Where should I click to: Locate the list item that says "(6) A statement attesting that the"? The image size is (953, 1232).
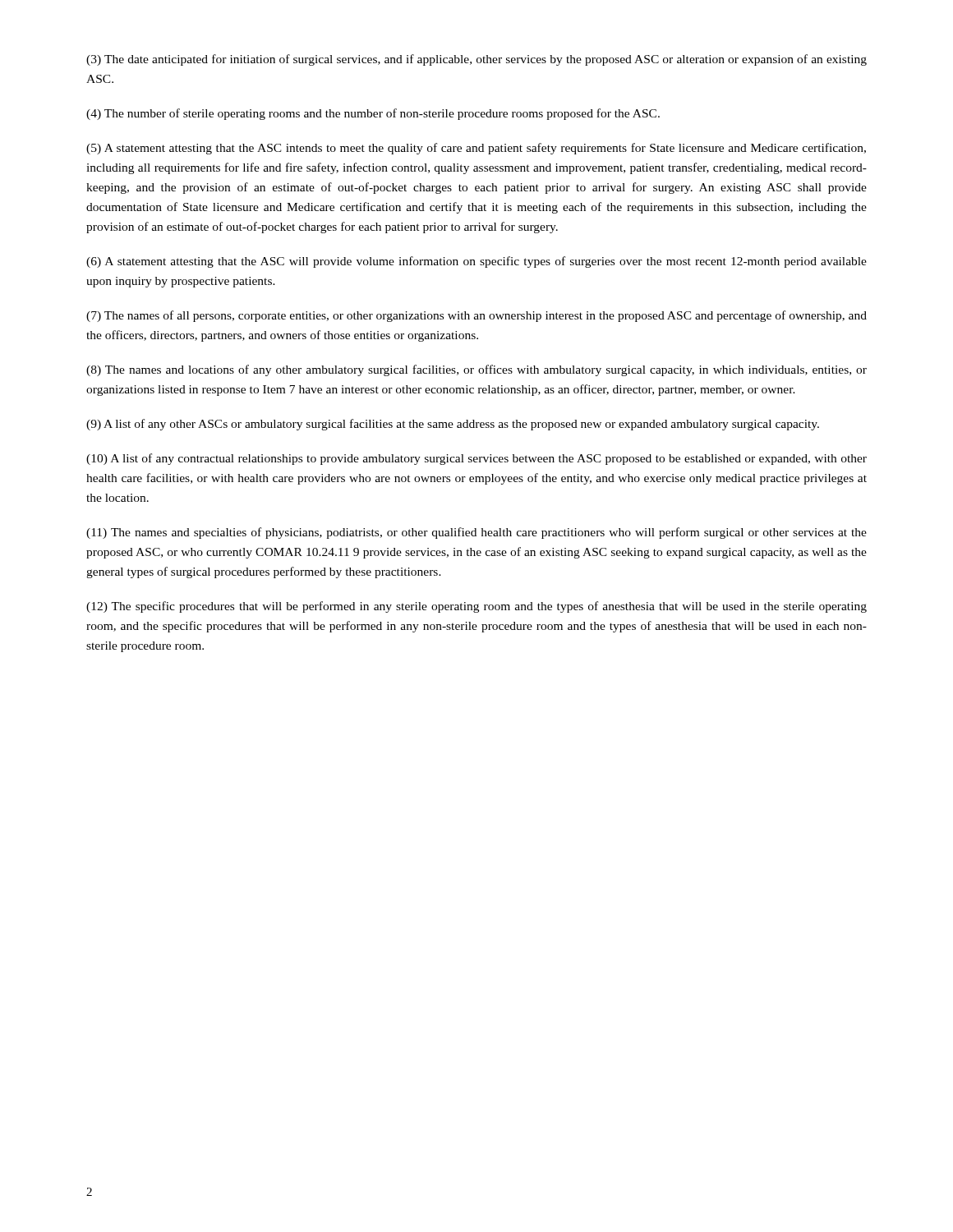tap(476, 271)
